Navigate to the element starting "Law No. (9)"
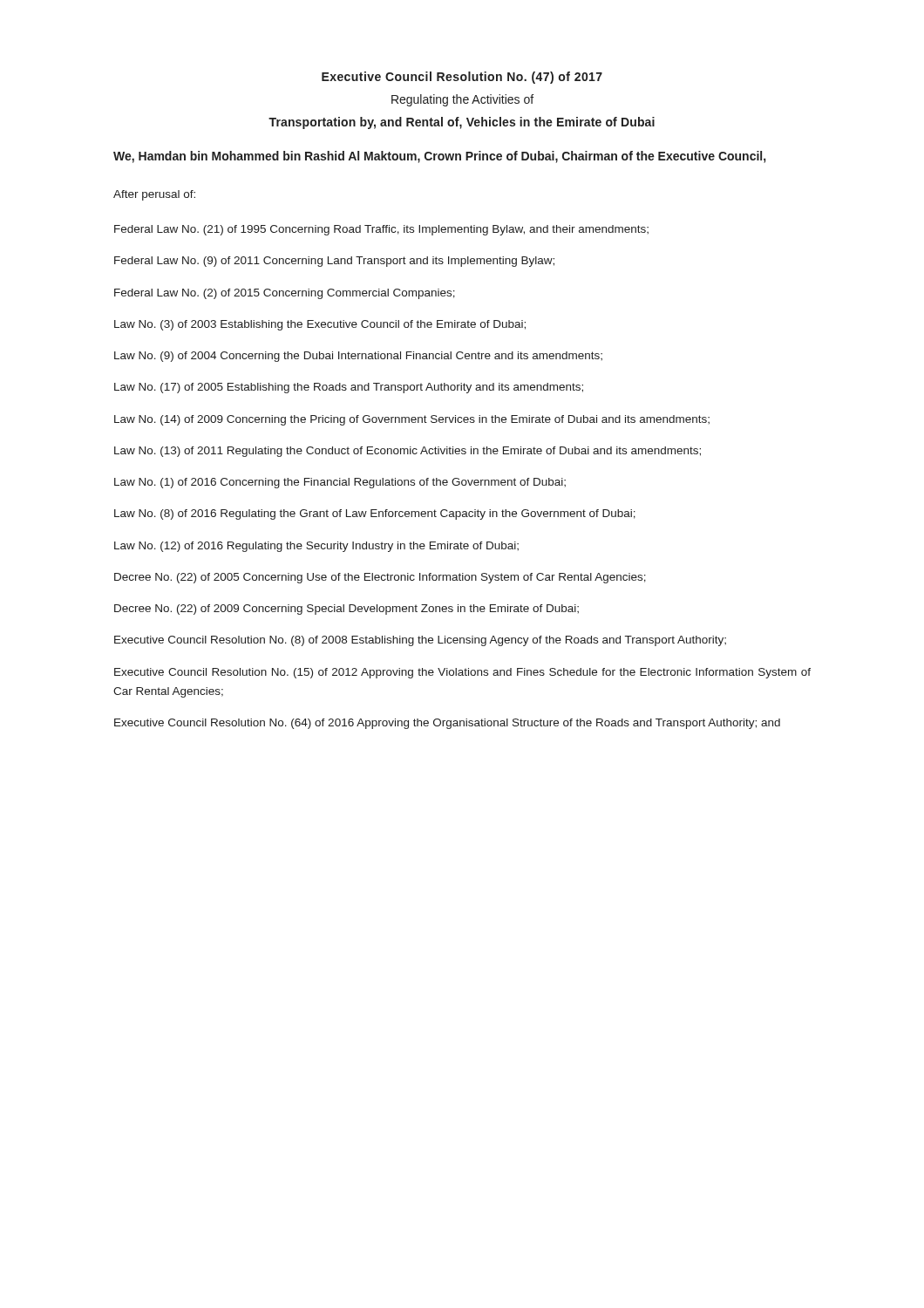The image size is (924, 1308). 358,355
